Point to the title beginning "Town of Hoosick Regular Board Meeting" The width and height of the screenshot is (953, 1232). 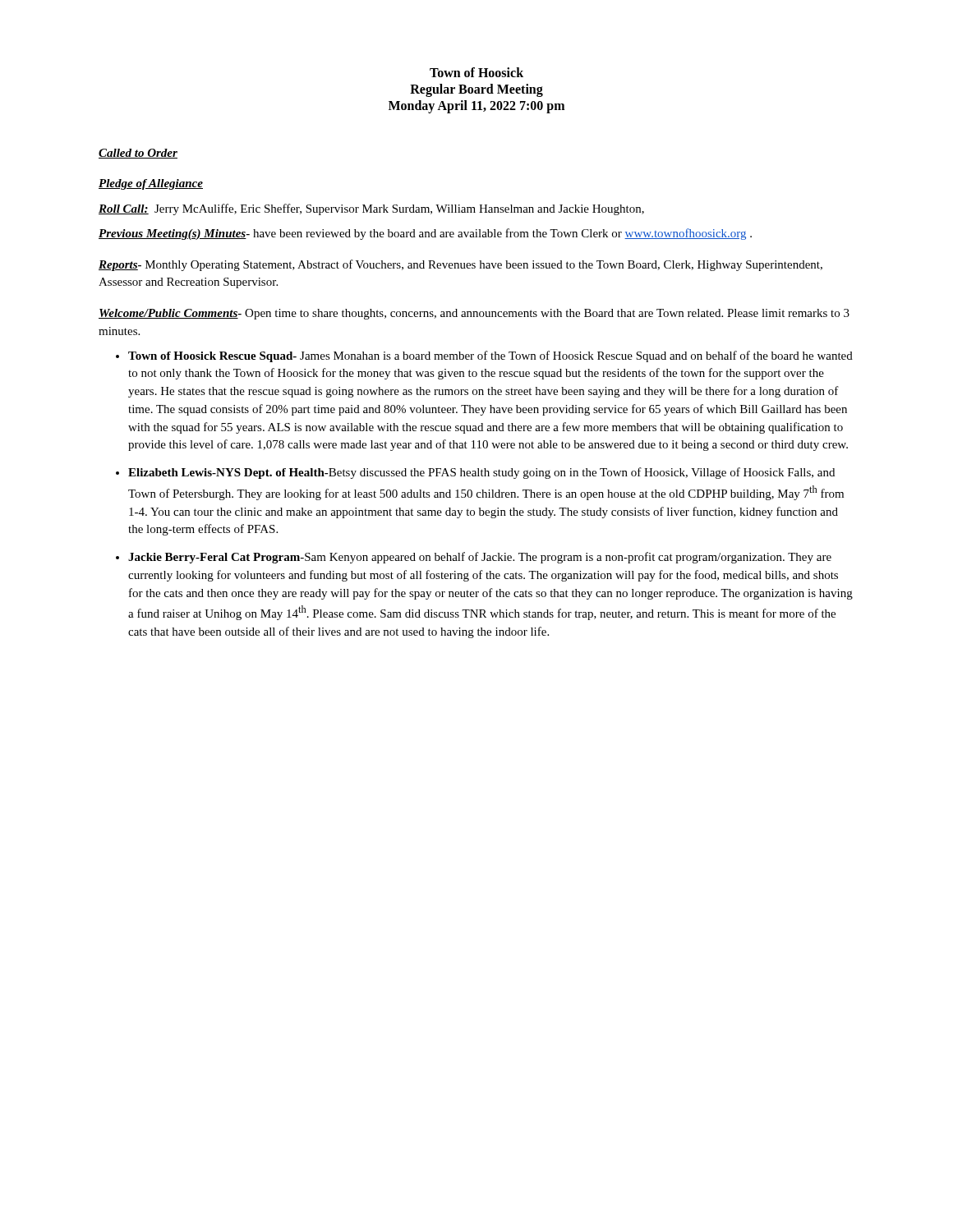(x=476, y=90)
